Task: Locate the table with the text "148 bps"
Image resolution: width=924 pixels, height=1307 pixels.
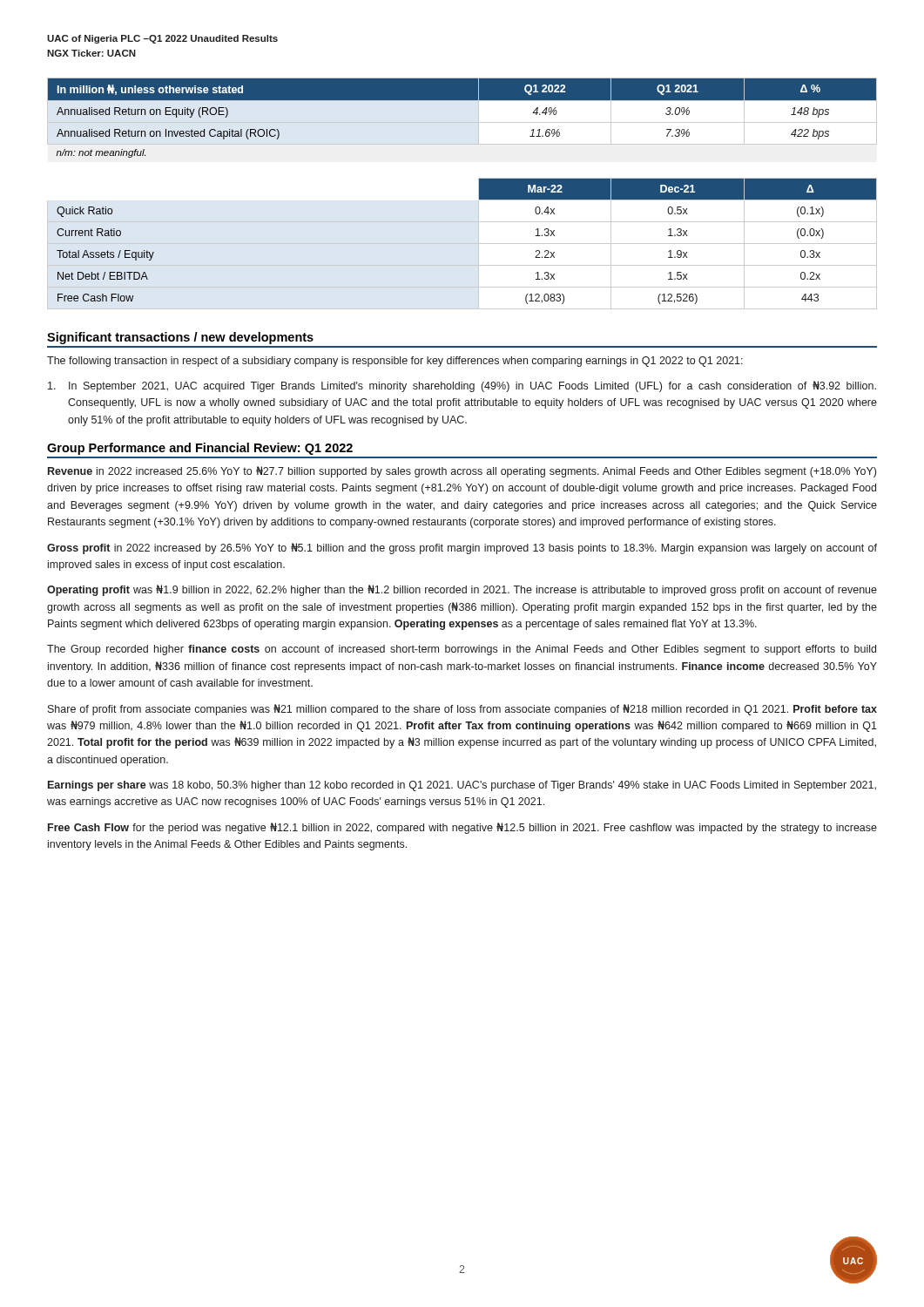Action: (x=462, y=119)
